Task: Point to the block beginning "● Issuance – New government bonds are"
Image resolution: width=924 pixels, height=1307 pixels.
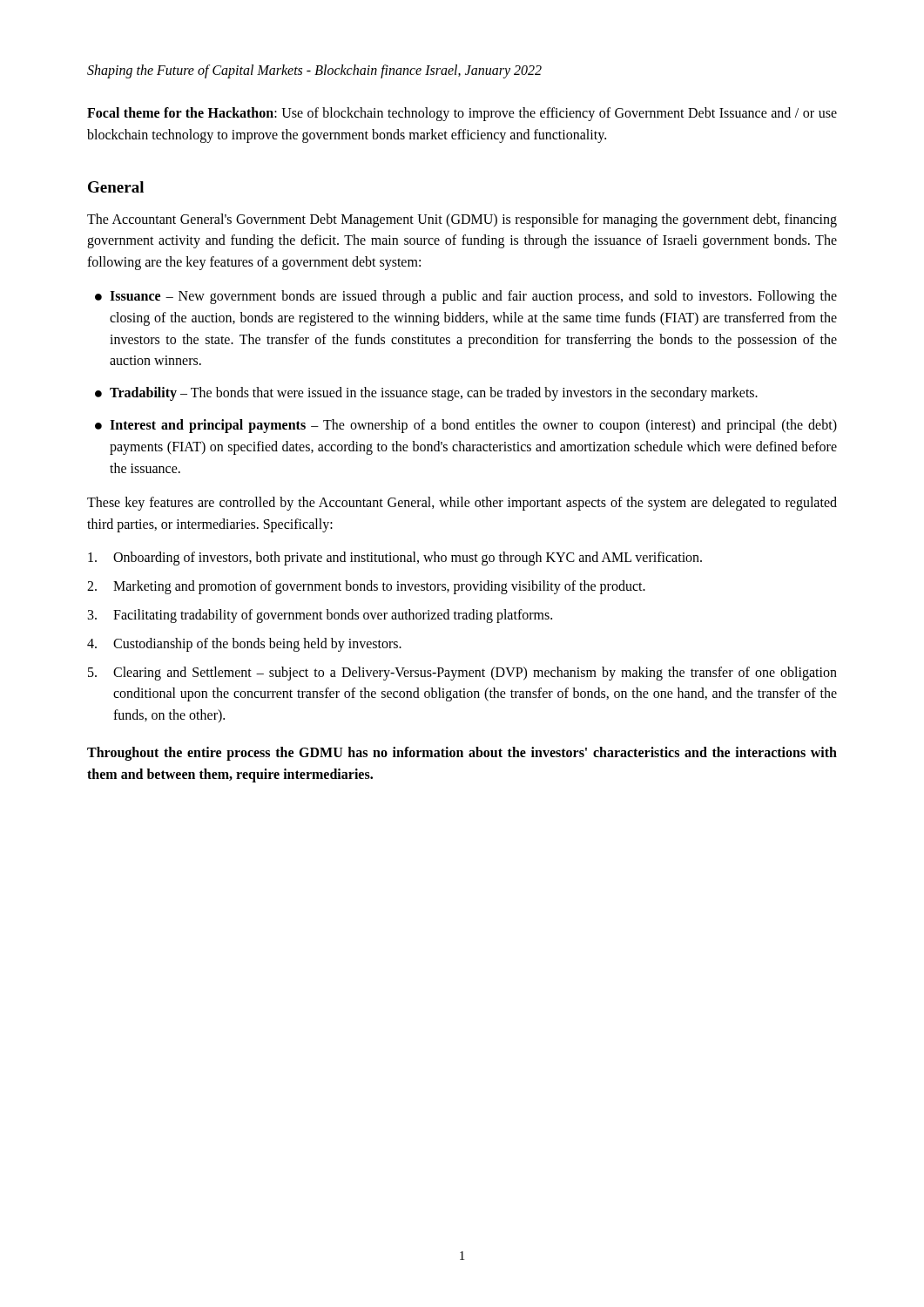Action: click(x=462, y=329)
